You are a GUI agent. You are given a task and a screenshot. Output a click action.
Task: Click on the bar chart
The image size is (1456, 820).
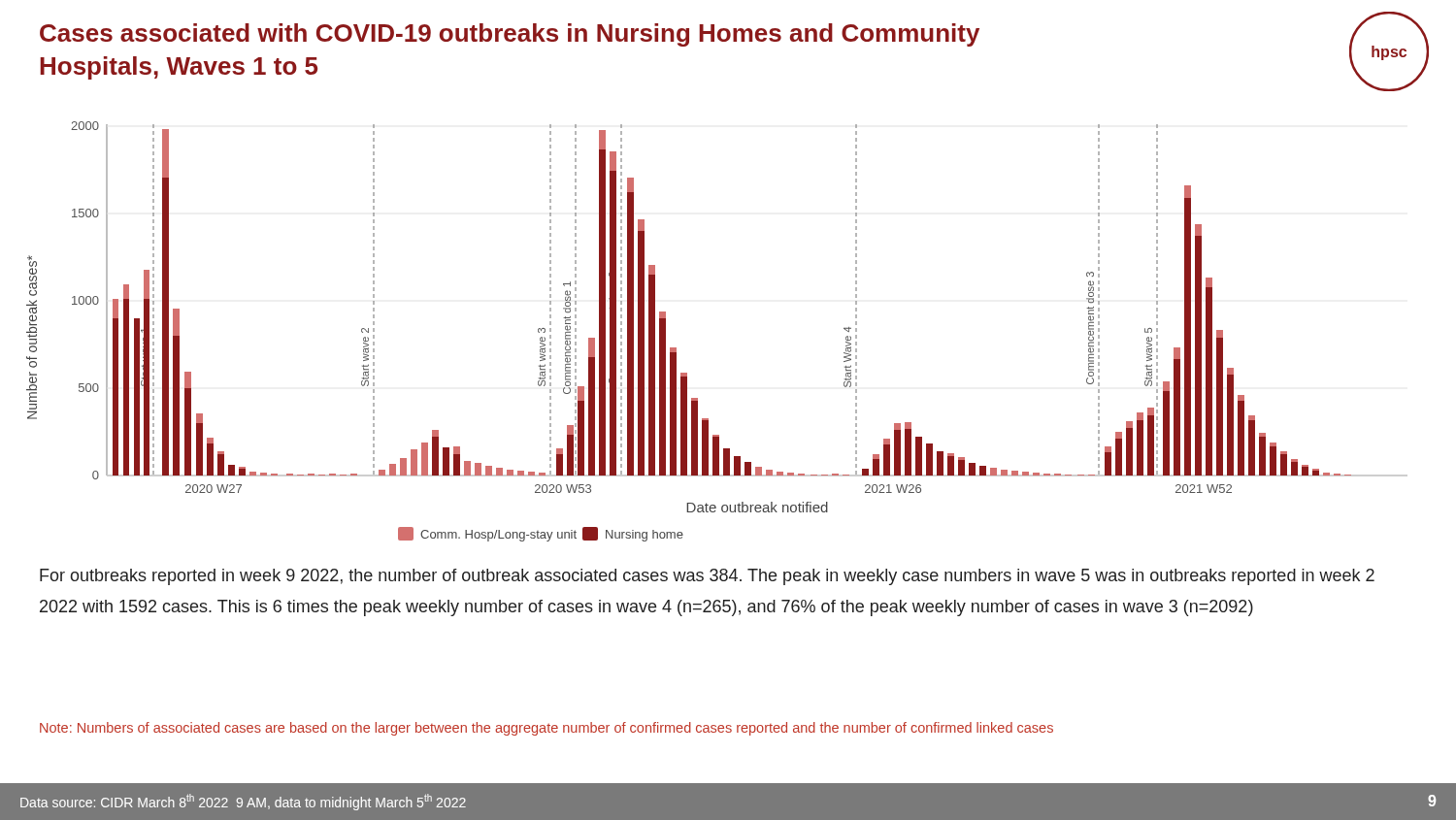[728, 323]
